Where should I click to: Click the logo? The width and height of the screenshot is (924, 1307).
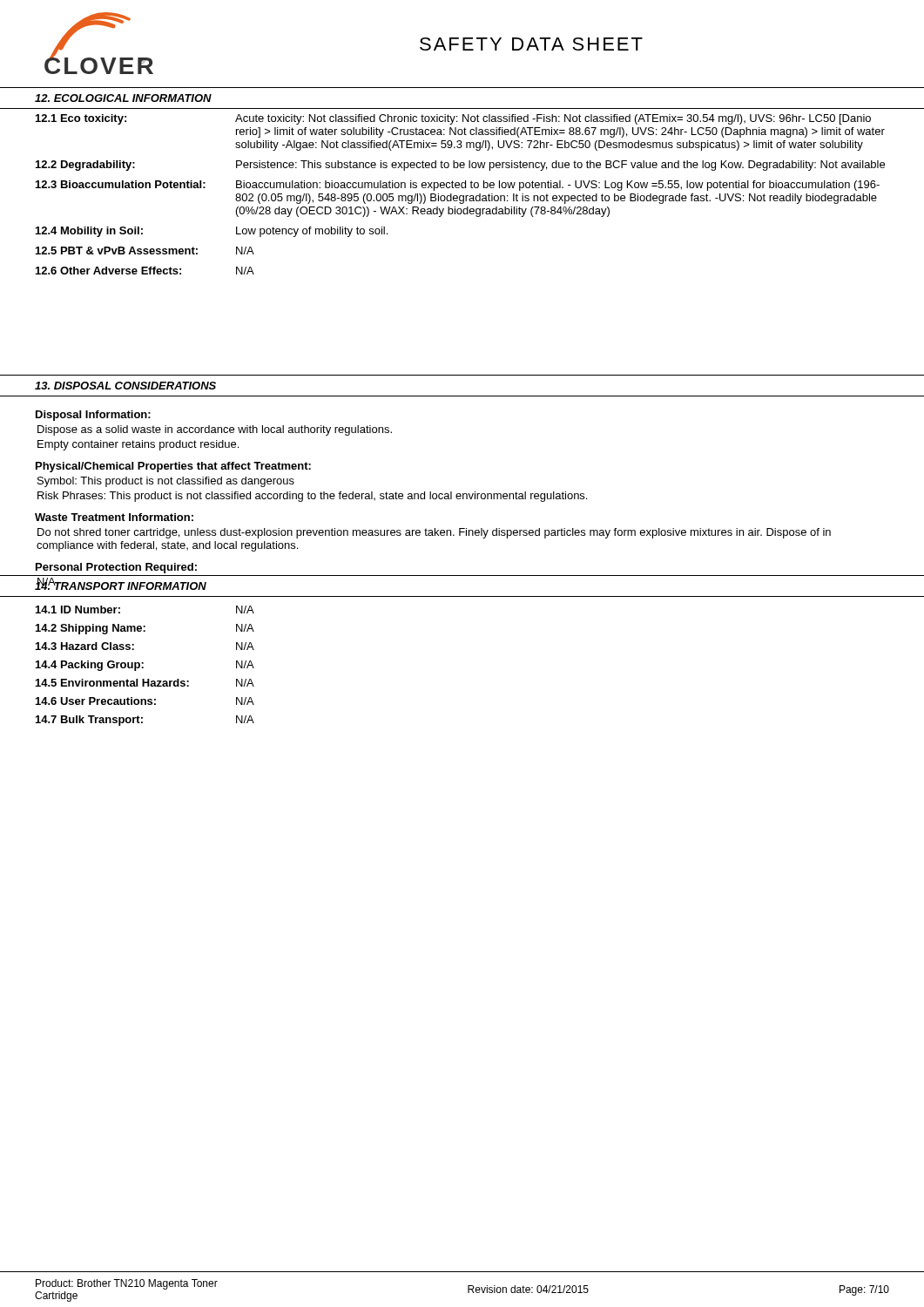point(96,45)
